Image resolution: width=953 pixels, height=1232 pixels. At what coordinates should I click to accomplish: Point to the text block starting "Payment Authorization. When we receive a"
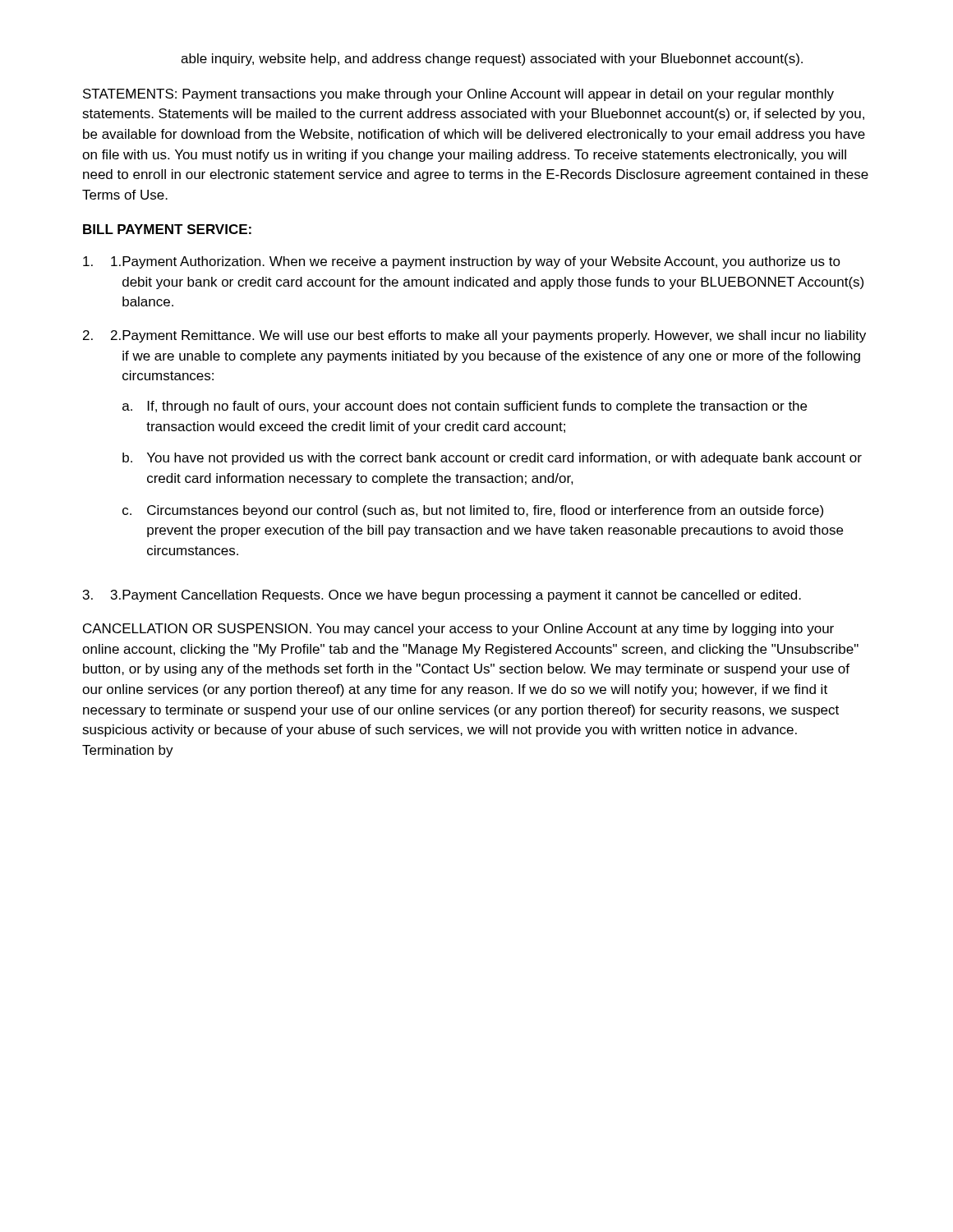click(x=490, y=283)
